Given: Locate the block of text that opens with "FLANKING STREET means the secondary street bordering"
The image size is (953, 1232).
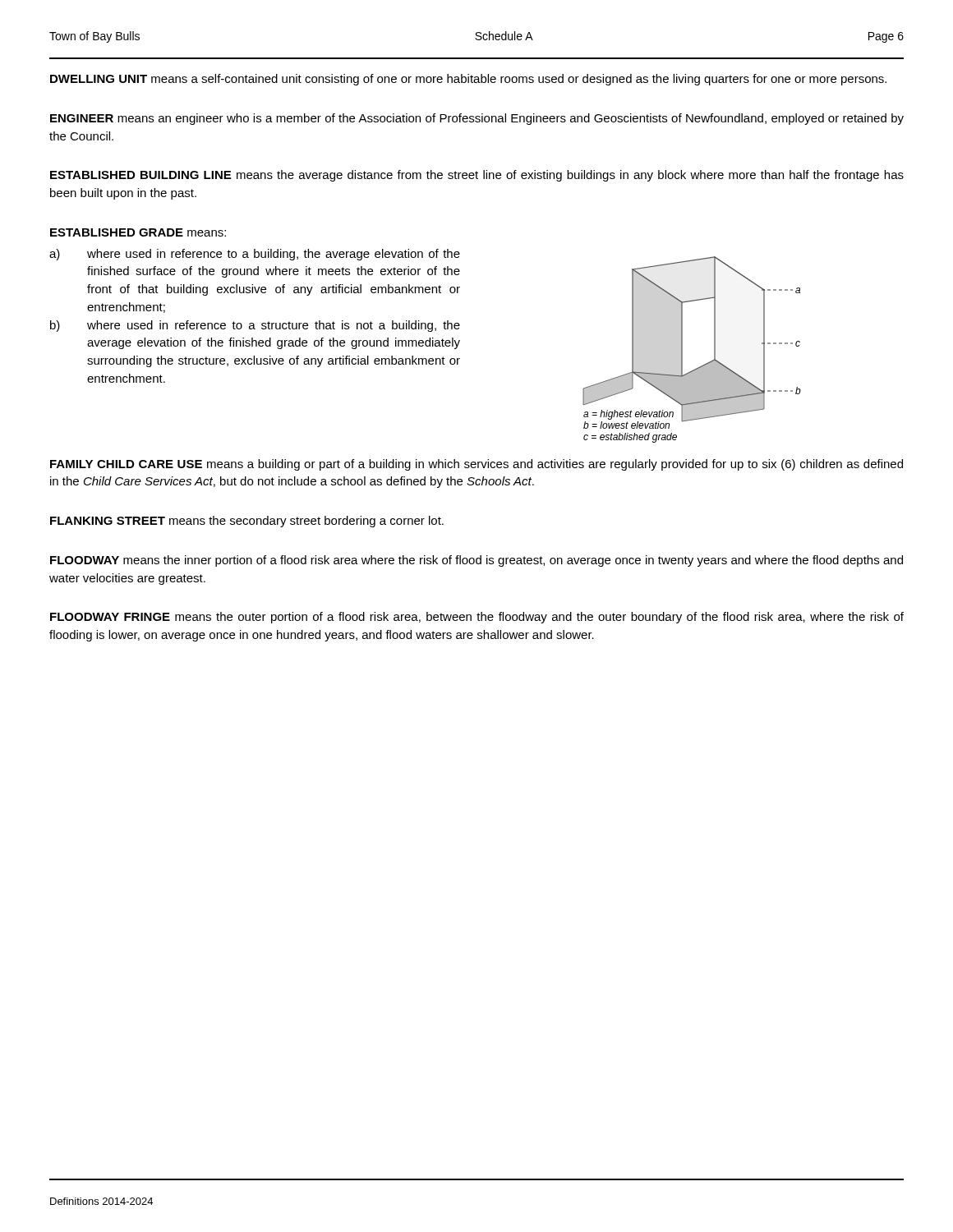Looking at the screenshot, I should click(x=247, y=520).
